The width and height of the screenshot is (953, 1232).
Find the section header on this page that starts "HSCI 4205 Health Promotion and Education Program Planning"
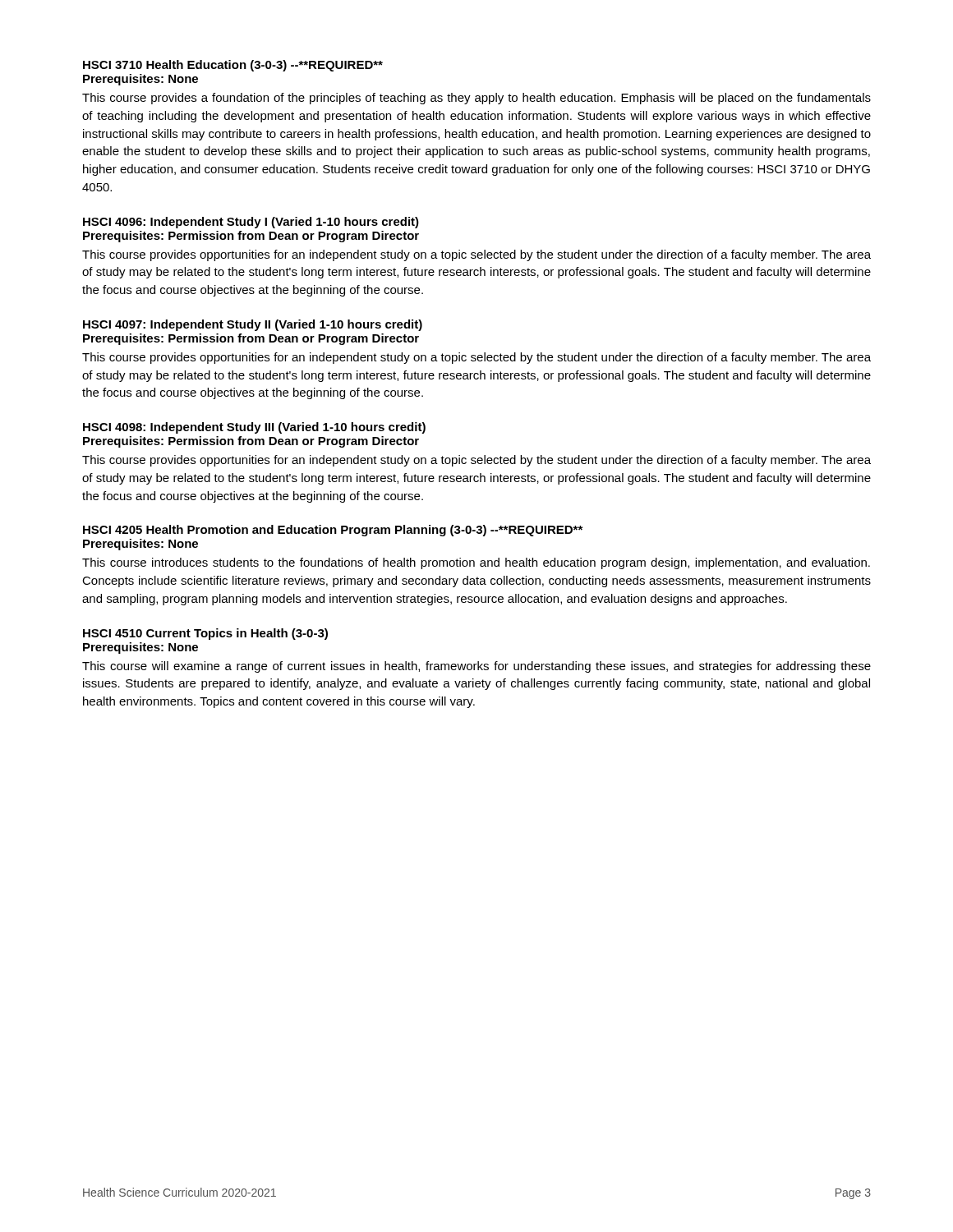click(x=332, y=530)
